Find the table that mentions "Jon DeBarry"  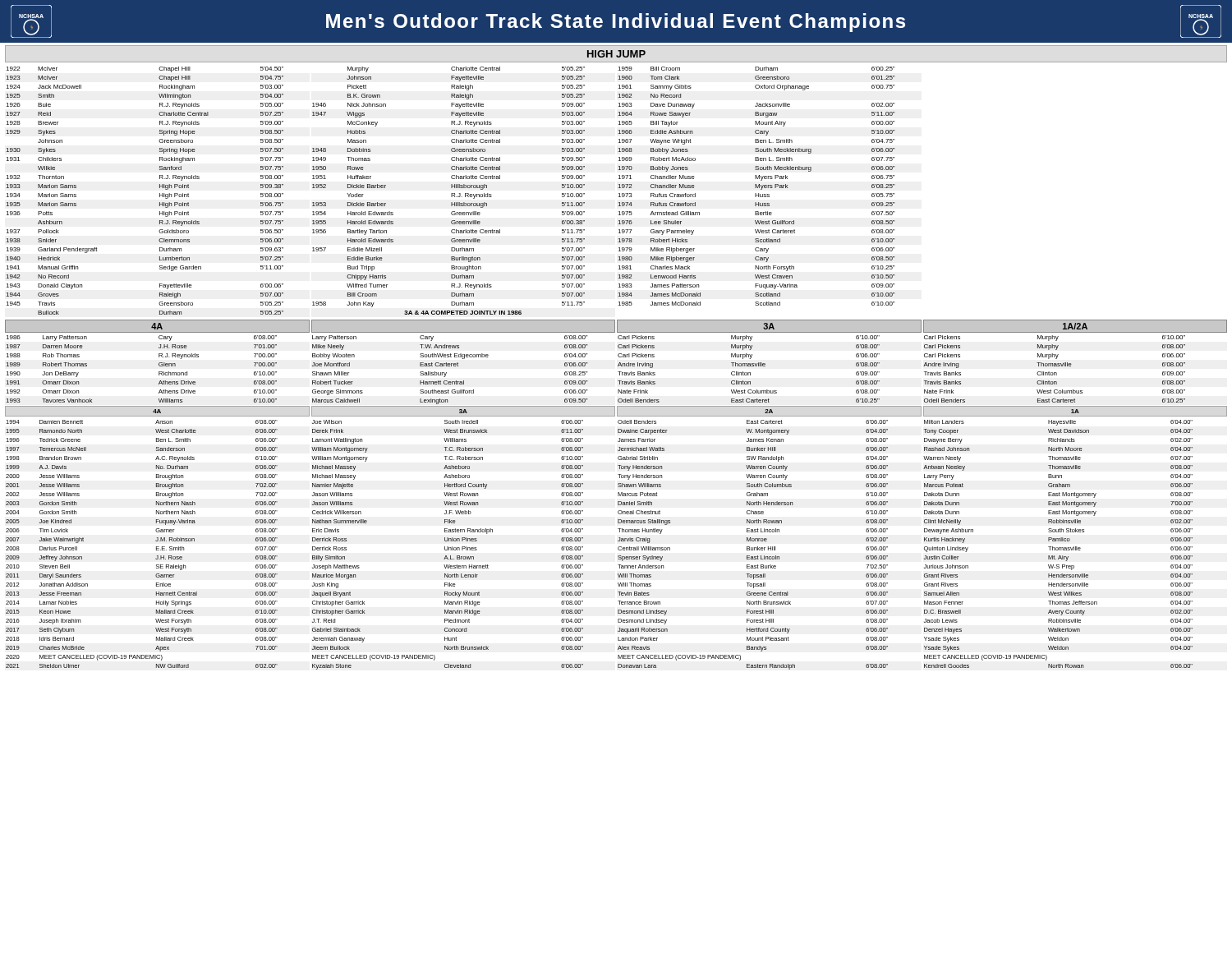pos(157,375)
